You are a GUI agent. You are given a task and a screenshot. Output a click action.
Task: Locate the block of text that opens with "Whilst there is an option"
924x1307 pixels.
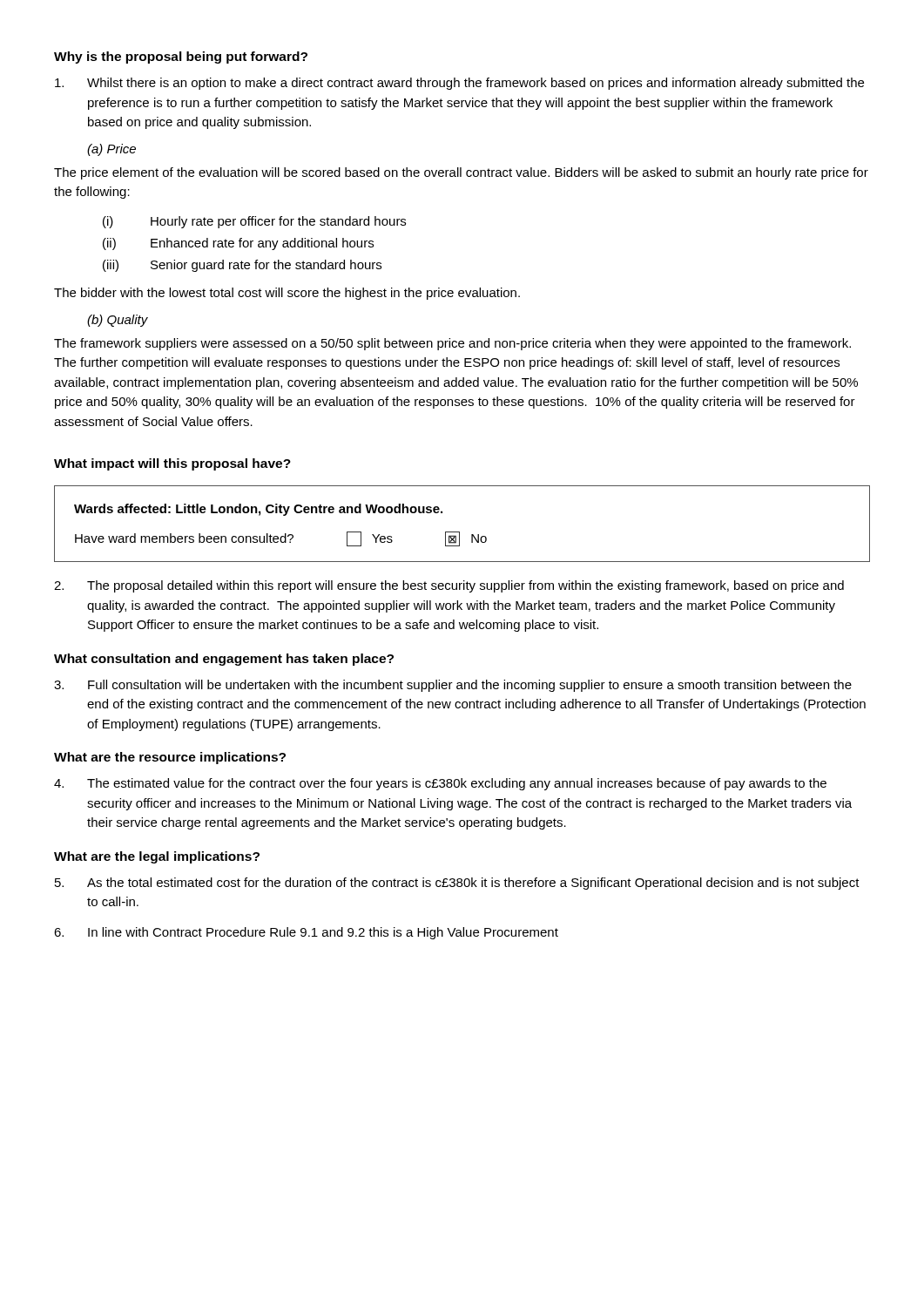[462, 103]
